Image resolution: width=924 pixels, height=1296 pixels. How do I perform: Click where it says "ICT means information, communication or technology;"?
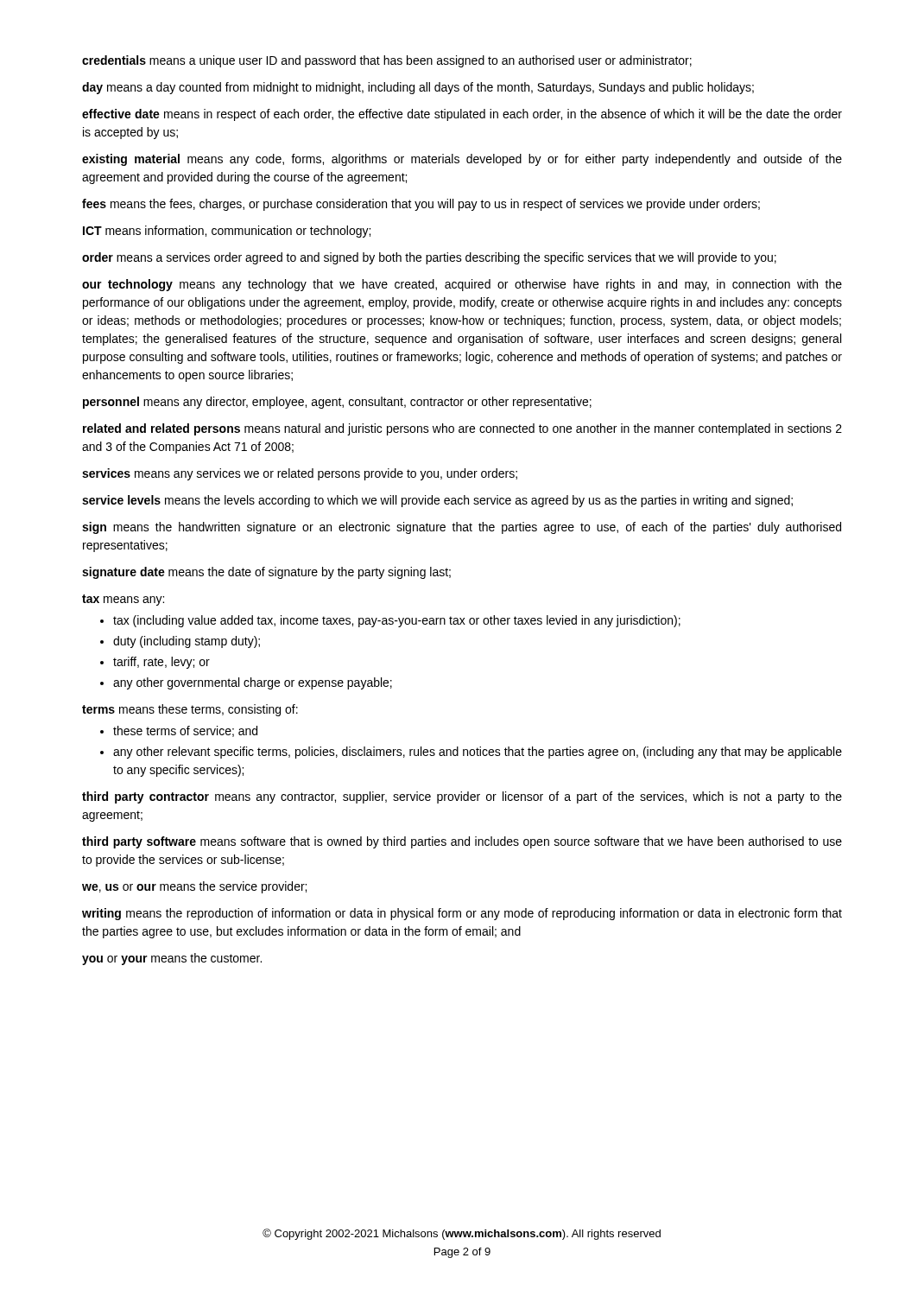(227, 231)
